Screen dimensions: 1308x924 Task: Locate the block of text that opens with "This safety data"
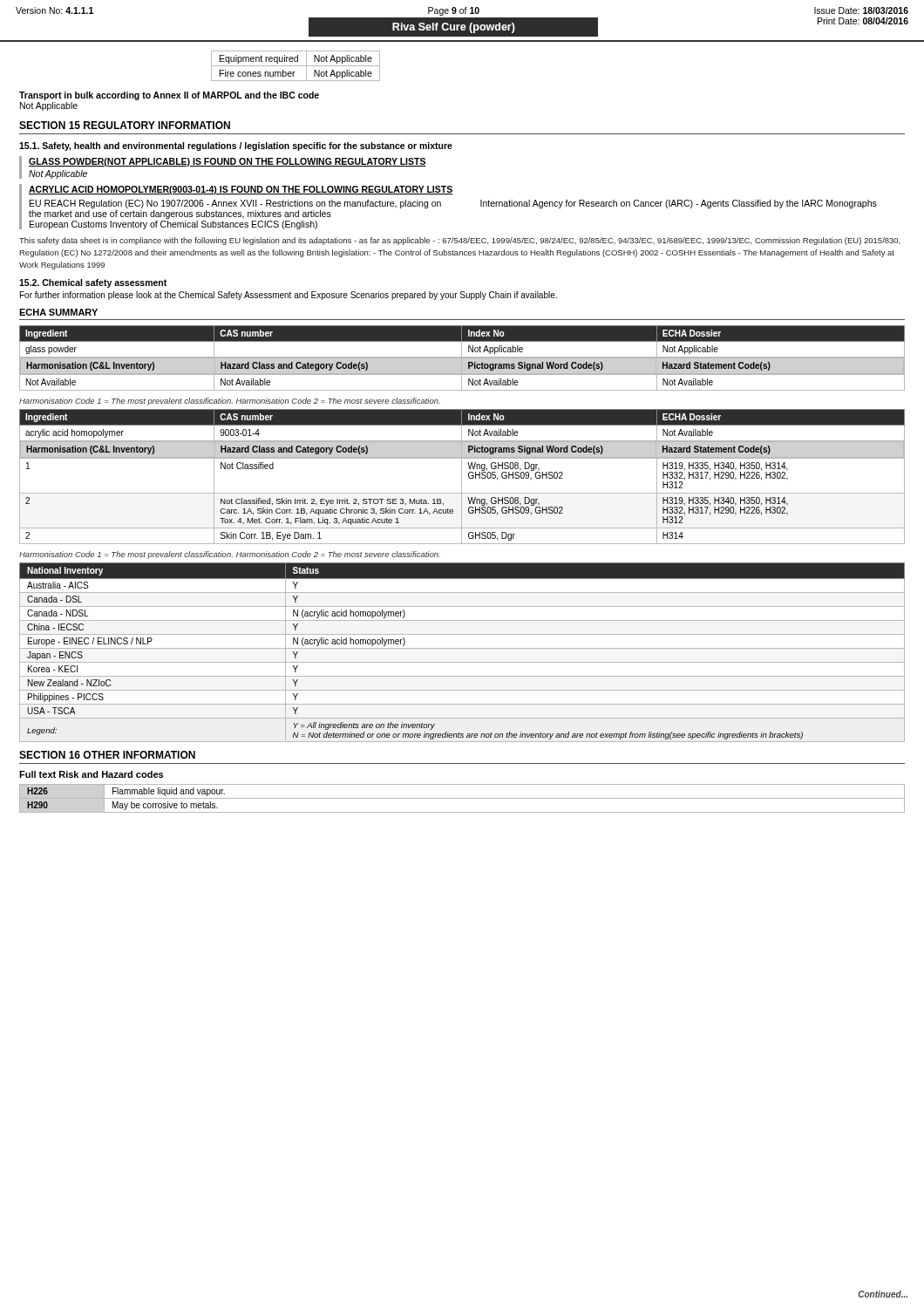click(460, 252)
